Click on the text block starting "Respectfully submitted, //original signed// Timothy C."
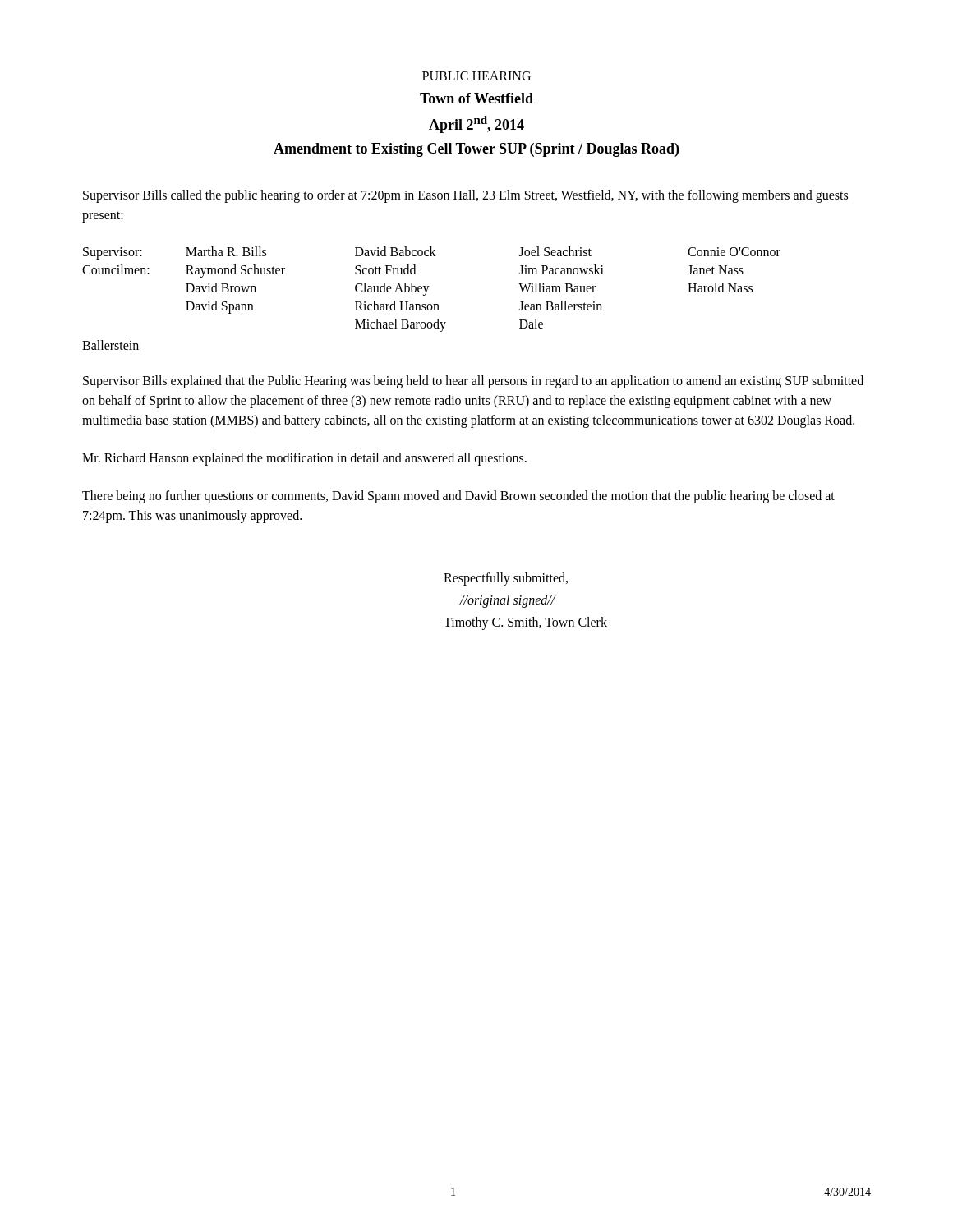 525,600
